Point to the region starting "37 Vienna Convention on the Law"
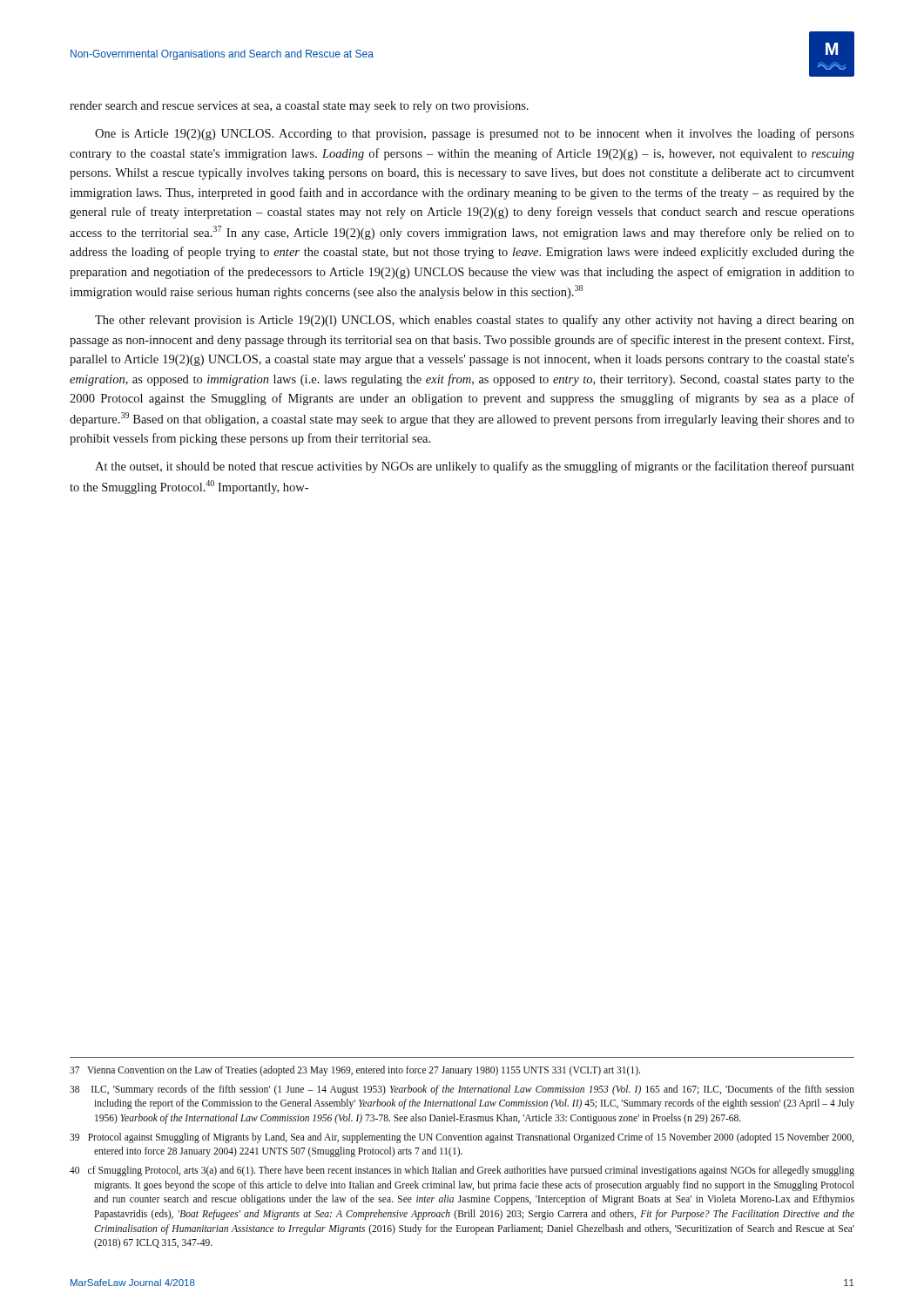924x1307 pixels. (x=355, y=1070)
